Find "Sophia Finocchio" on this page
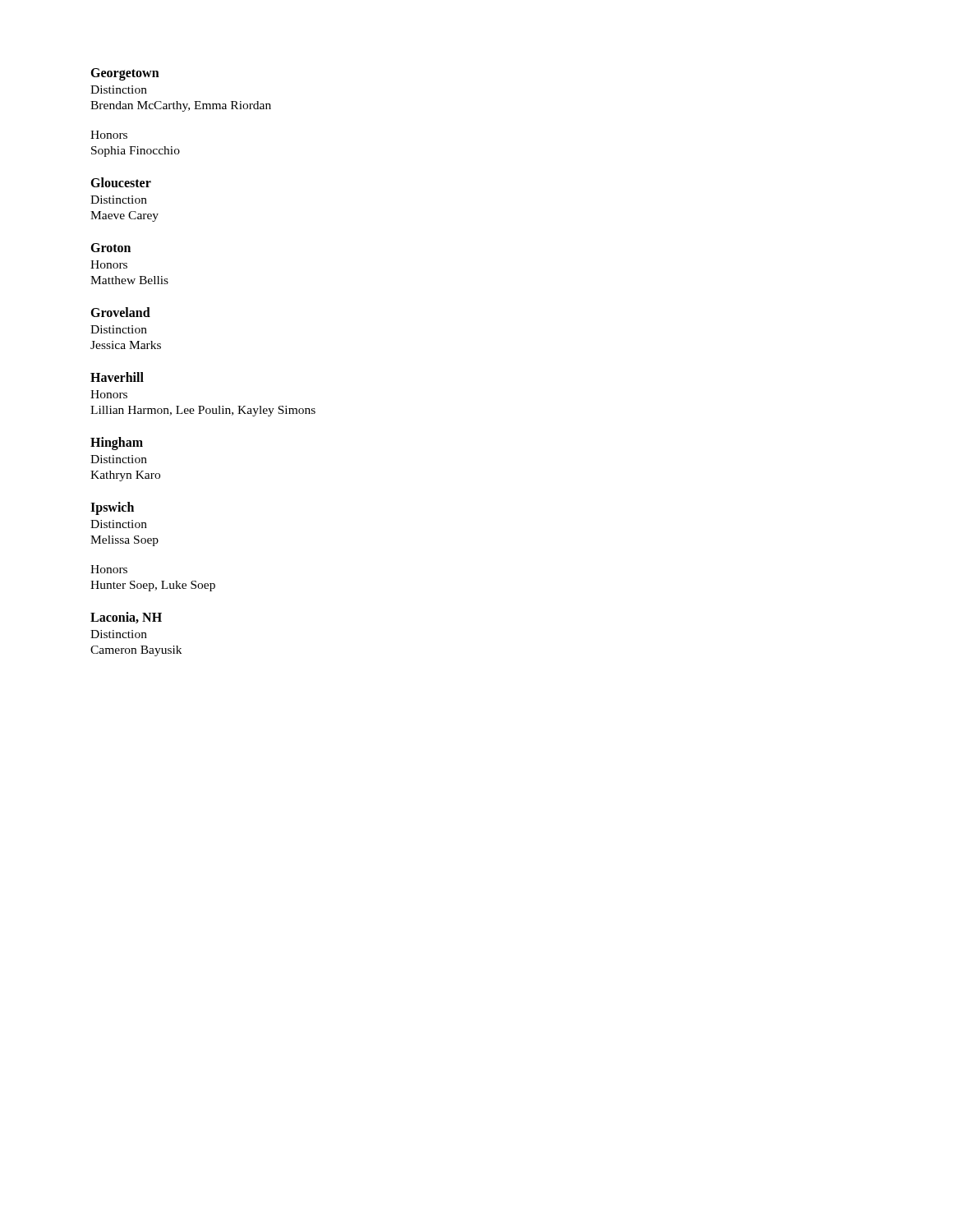Viewport: 953px width, 1232px height. point(135,150)
